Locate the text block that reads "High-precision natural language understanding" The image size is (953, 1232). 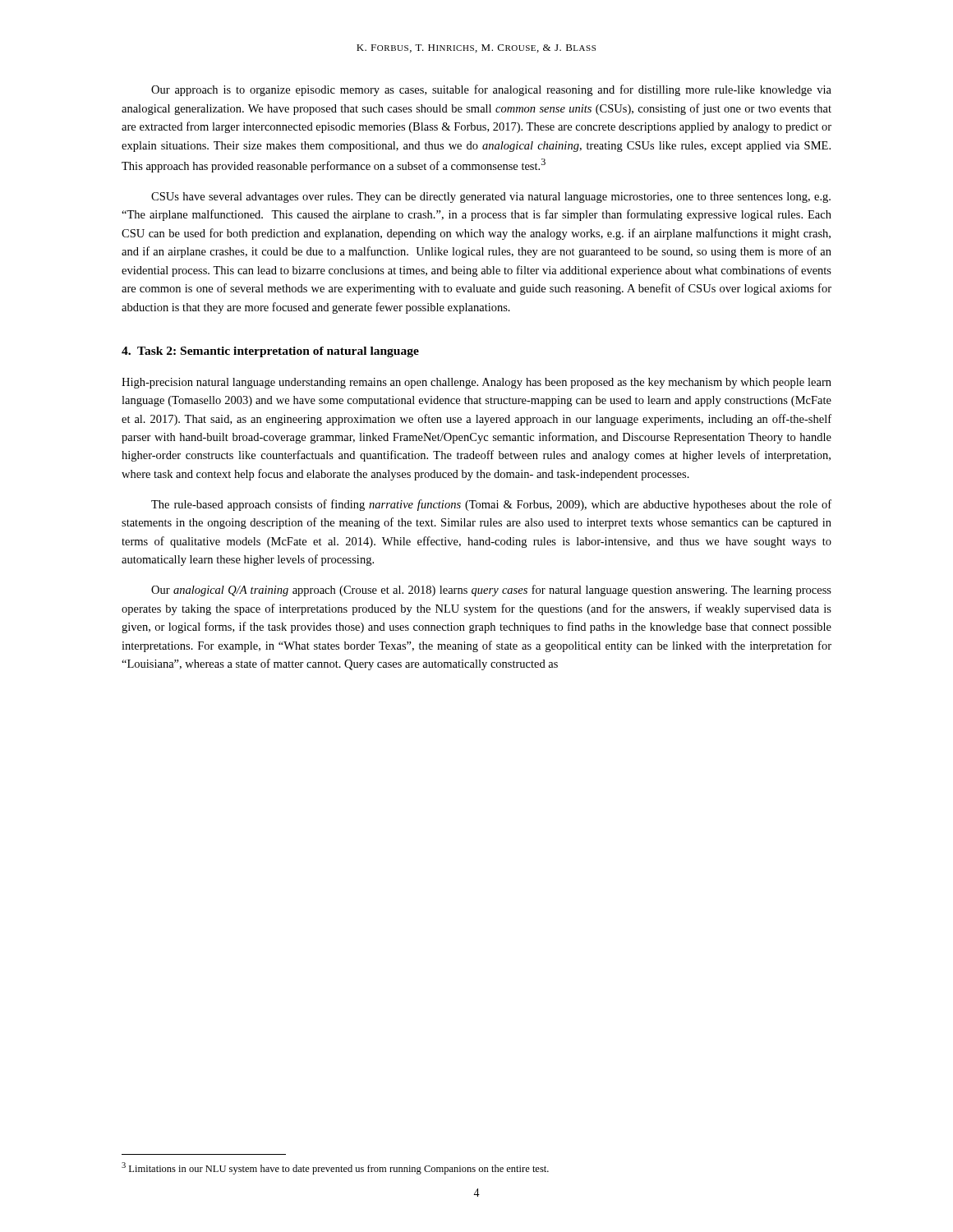click(476, 428)
